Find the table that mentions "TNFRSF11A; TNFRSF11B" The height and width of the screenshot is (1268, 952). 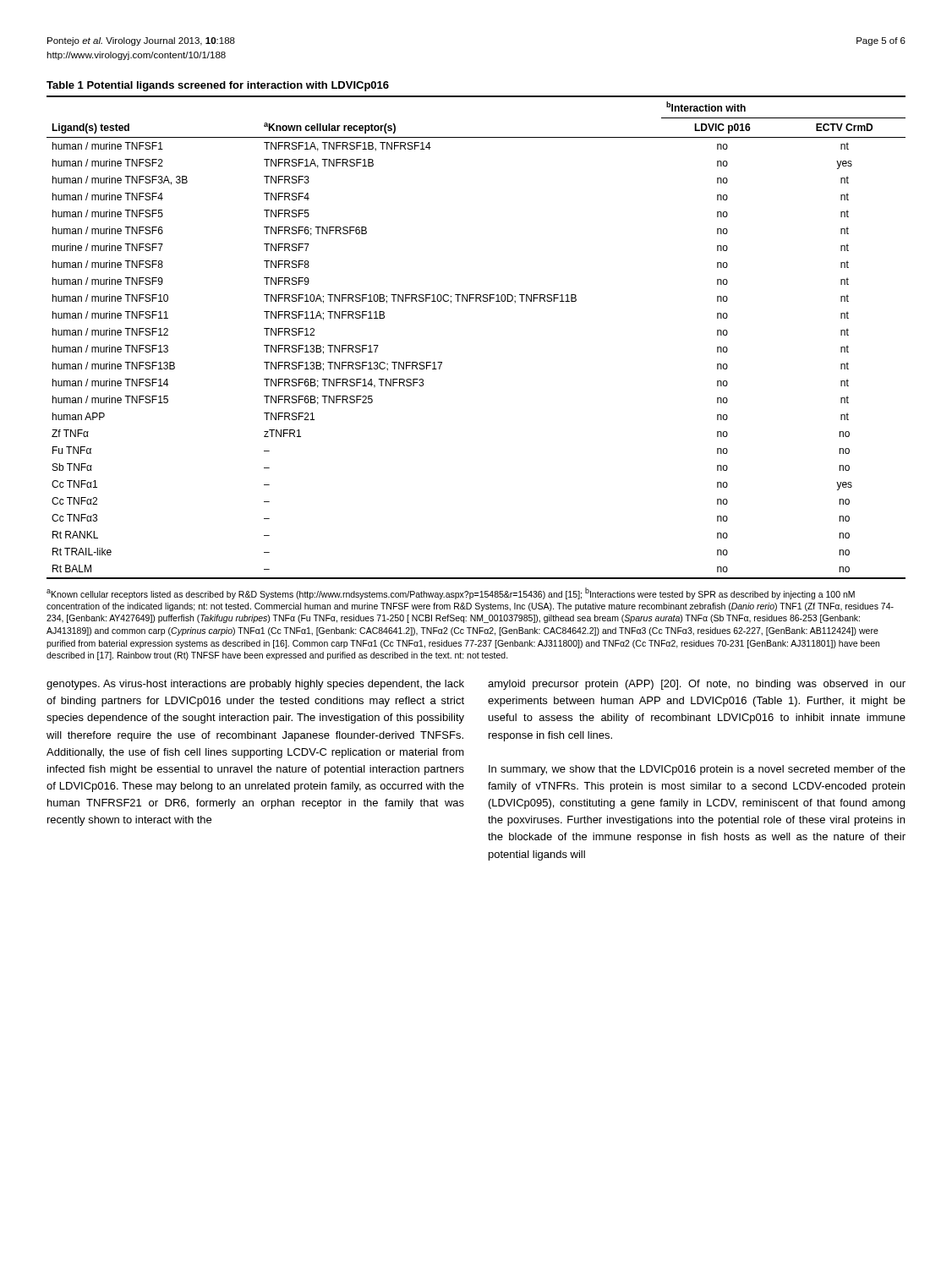coord(476,337)
